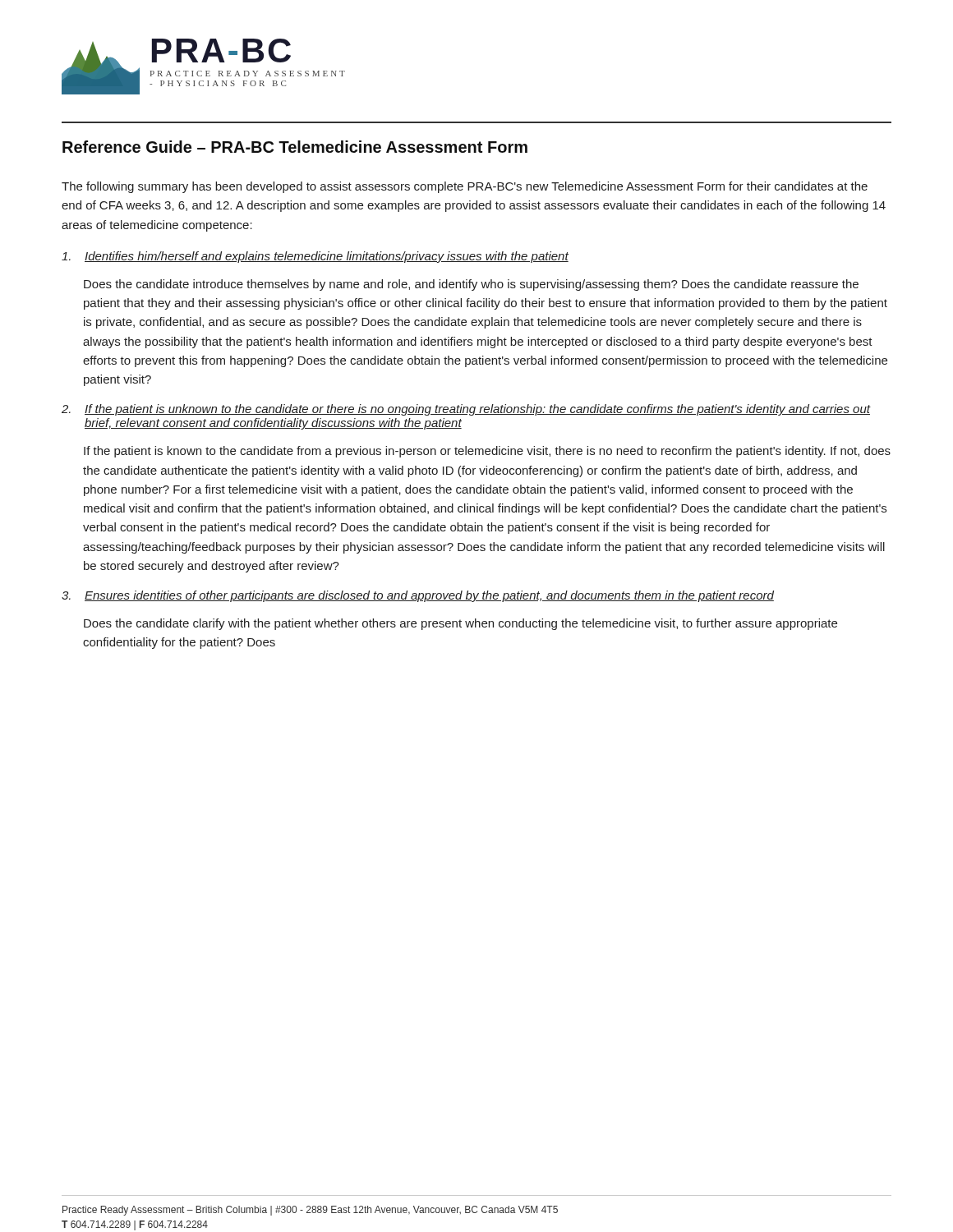This screenshot has height=1232, width=953.
Task: Click on the text block with the text "Does the candidate clarify"
Action: (x=460, y=633)
